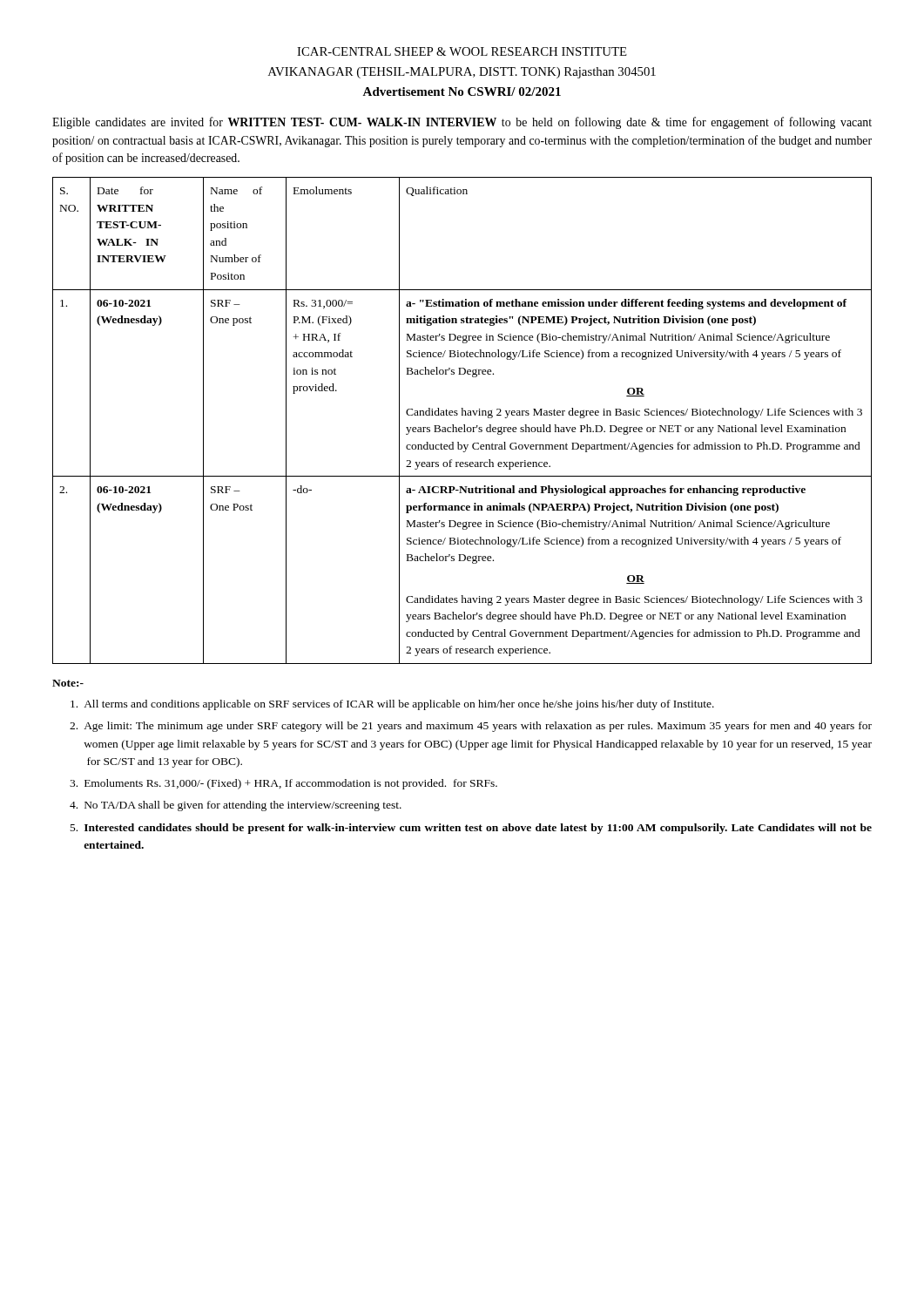924x1307 pixels.
Task: Find the text starting "All terms and conditions applicable on"
Action: (392, 704)
